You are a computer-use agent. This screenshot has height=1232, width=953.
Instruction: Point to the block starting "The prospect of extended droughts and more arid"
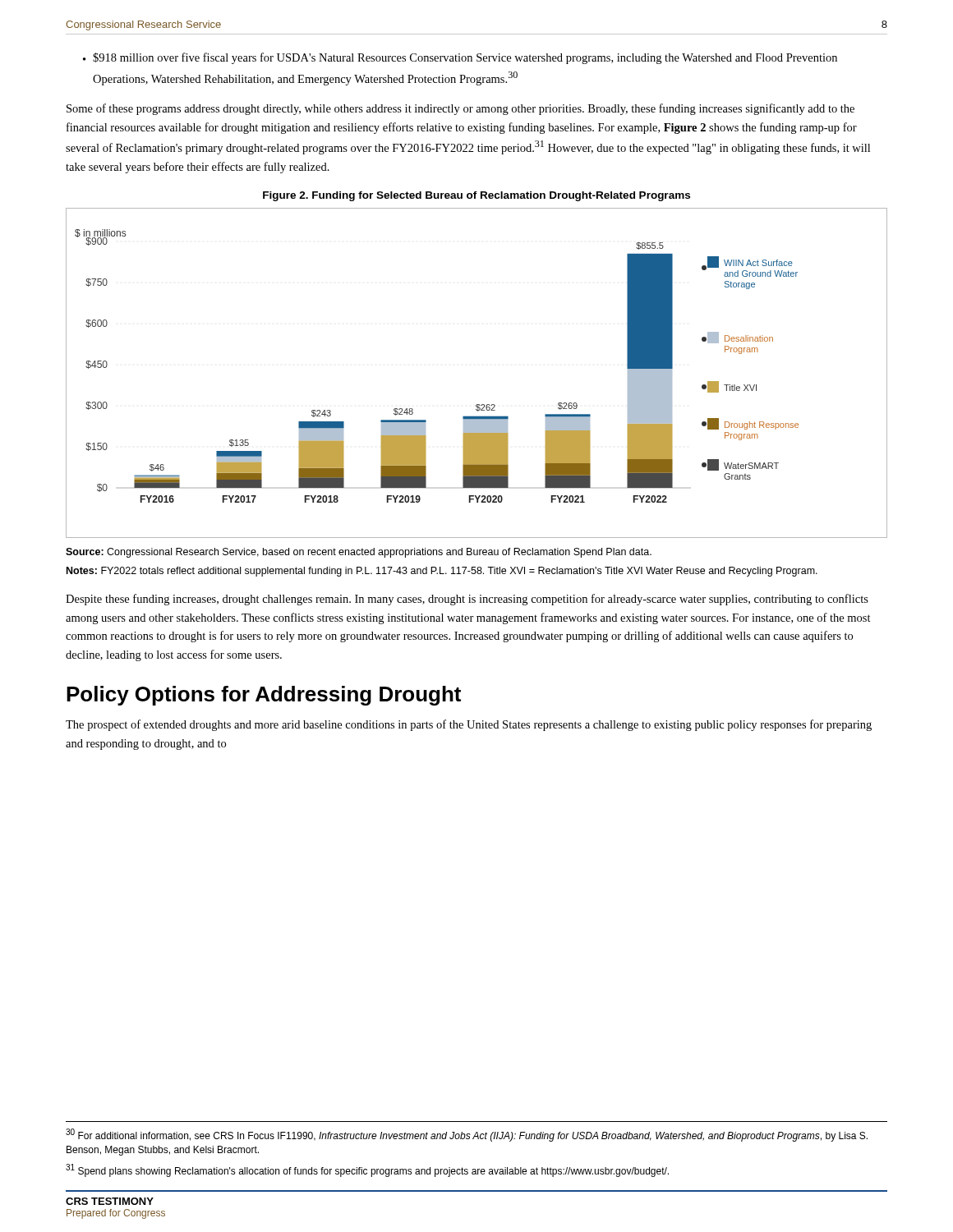click(x=469, y=734)
